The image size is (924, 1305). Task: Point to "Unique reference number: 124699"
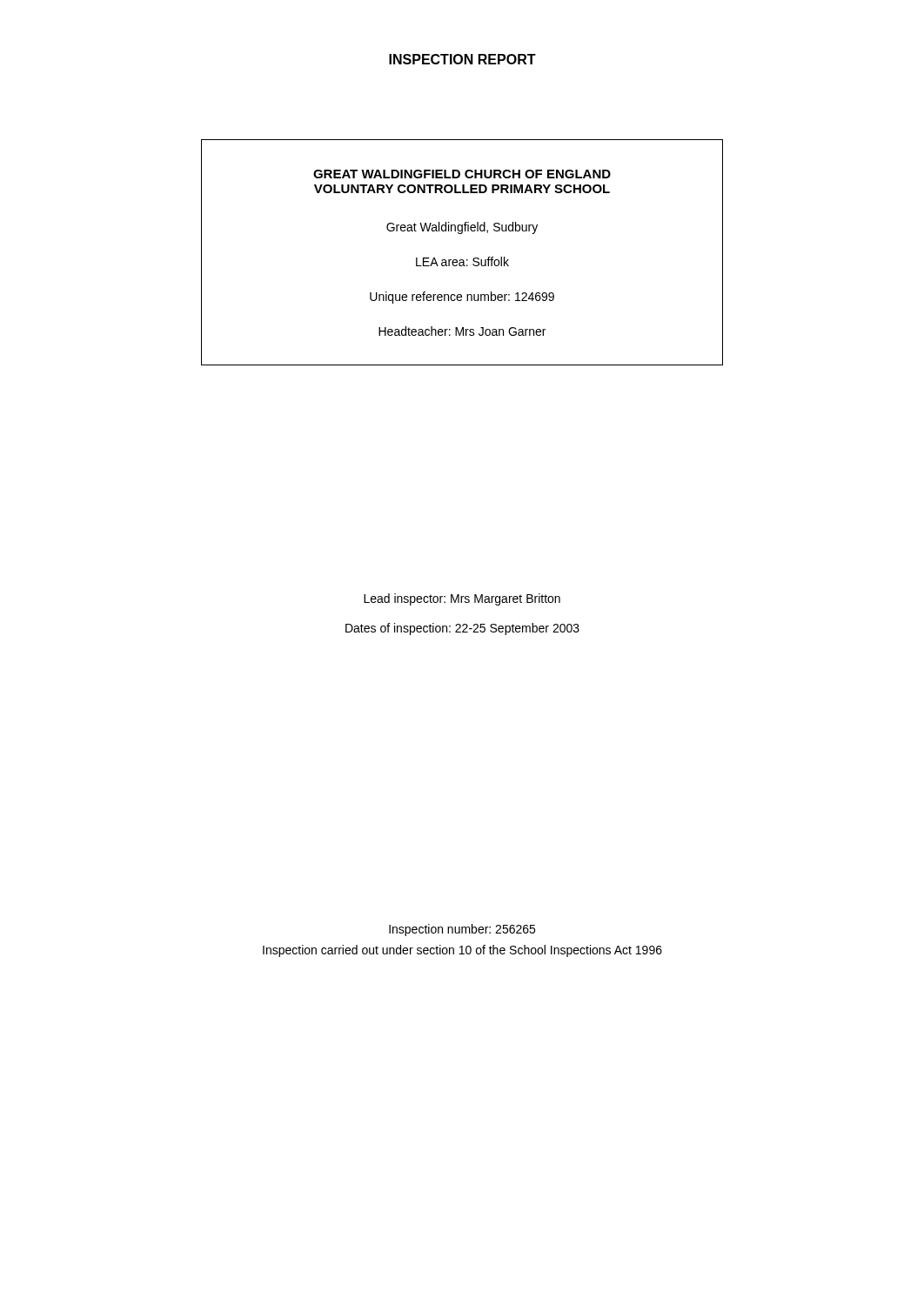pyautogui.click(x=462, y=297)
